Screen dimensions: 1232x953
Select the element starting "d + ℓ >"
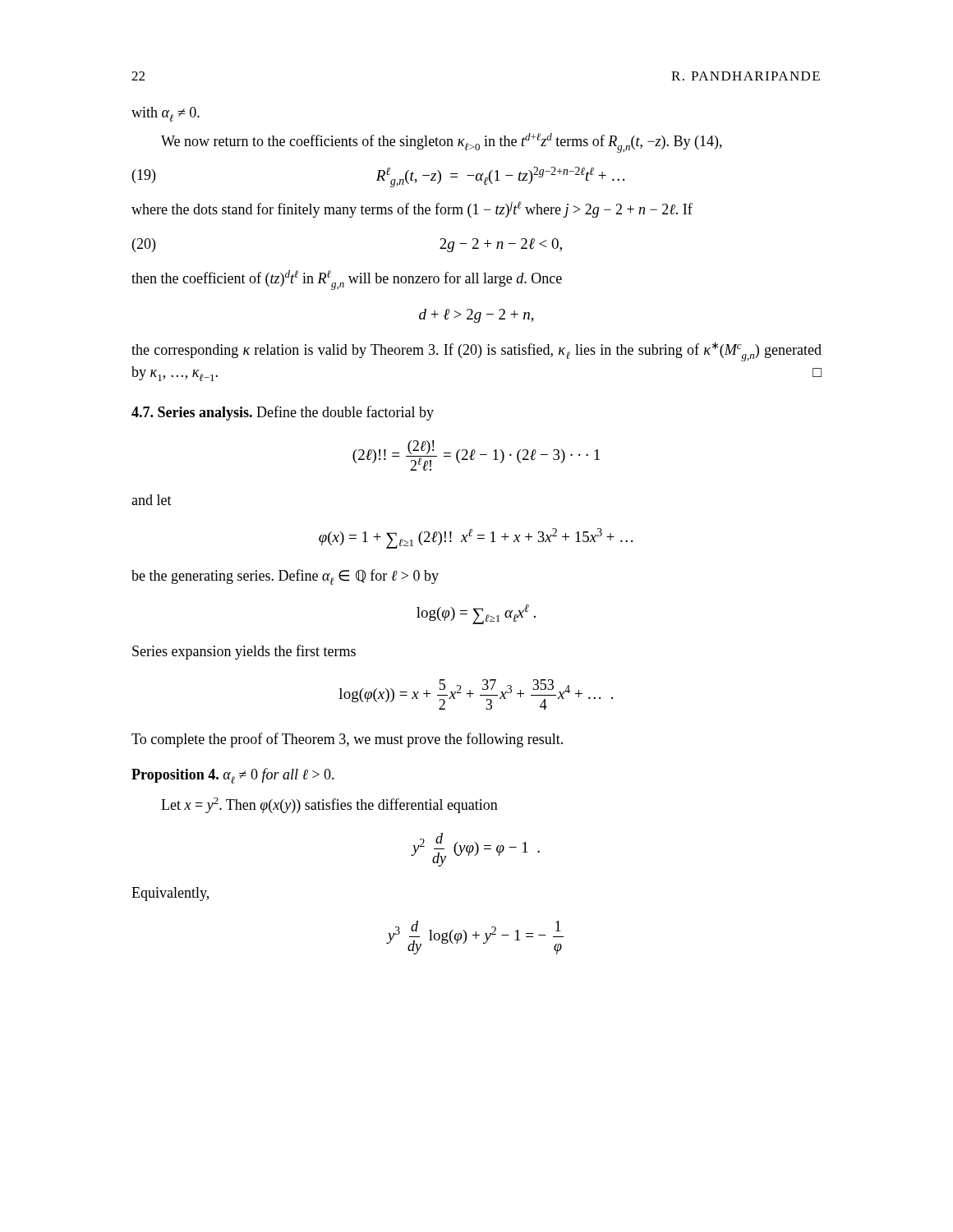476,314
